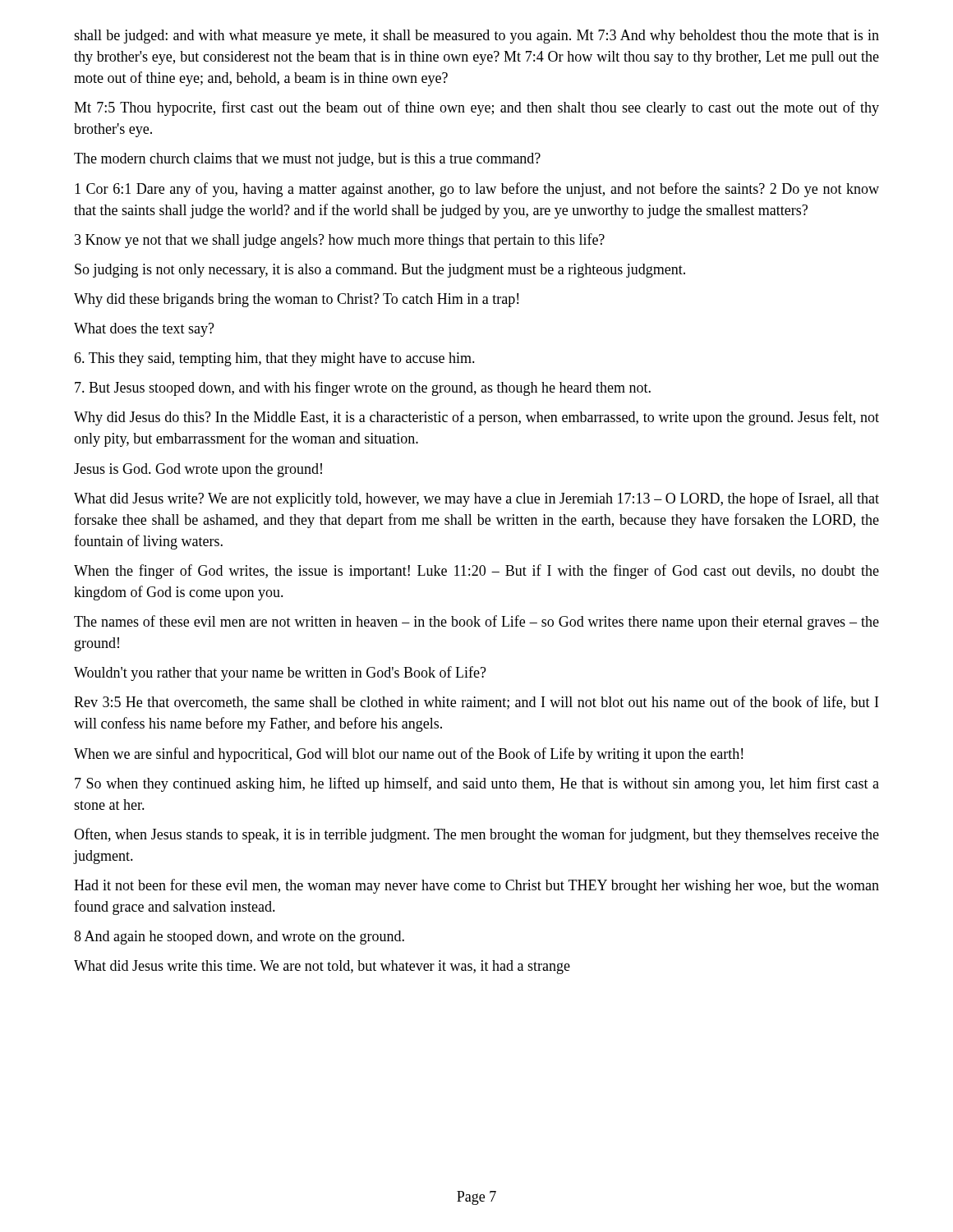Image resolution: width=953 pixels, height=1232 pixels.
Task: Select the element starting "But Jesus stooped"
Action: coord(363,388)
